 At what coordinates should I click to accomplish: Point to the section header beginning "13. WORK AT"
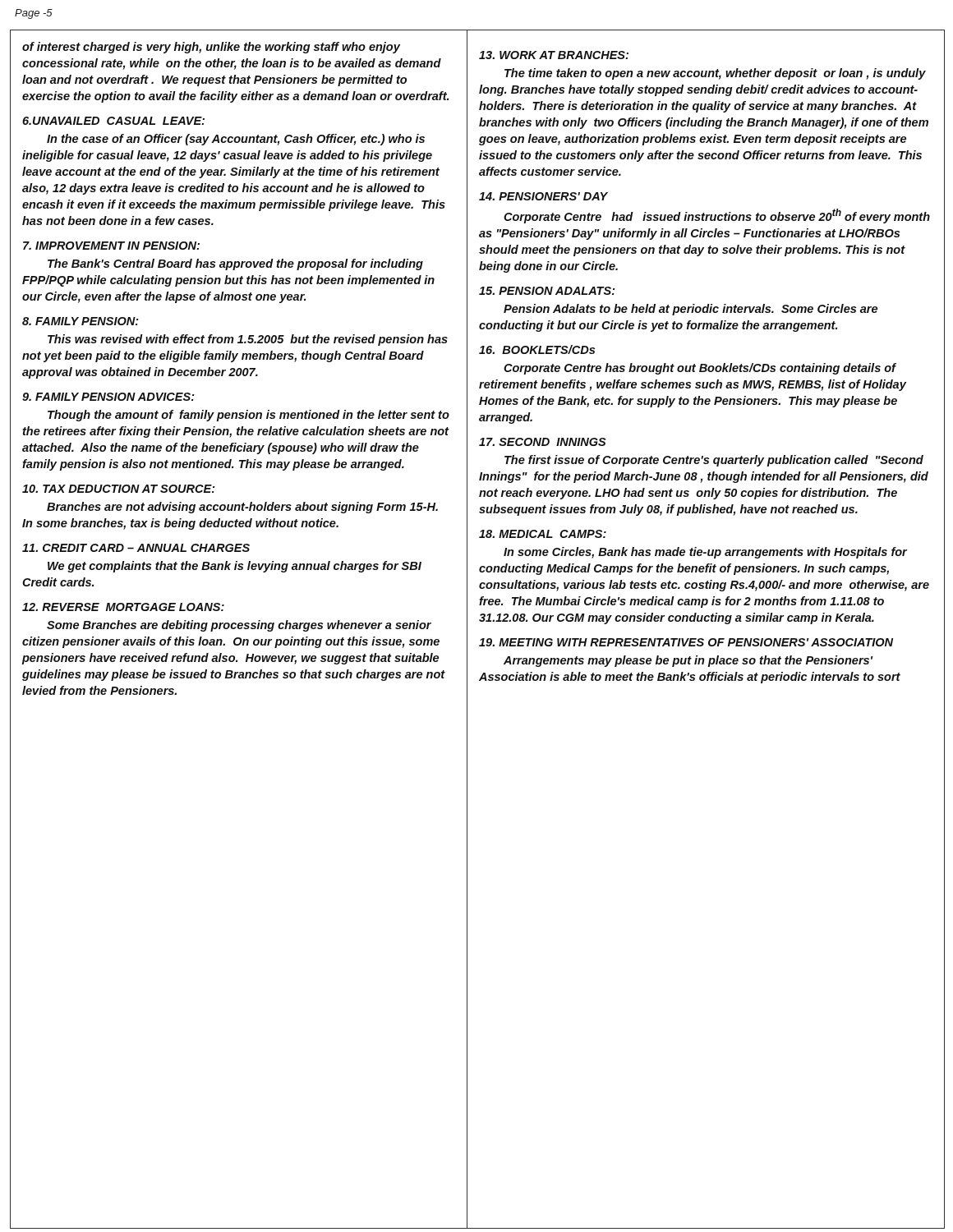pos(554,55)
